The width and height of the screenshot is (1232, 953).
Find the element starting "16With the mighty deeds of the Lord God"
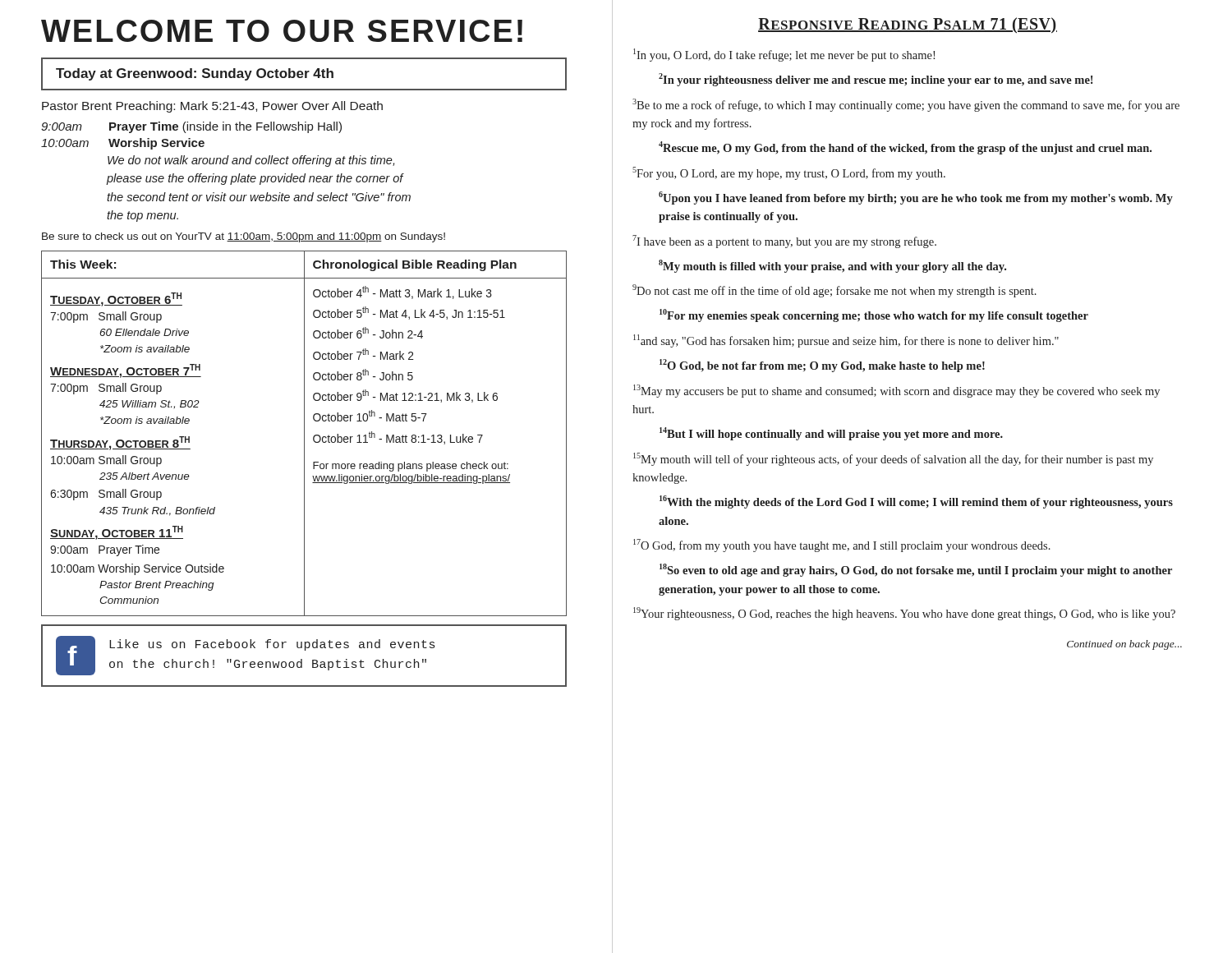pos(916,511)
